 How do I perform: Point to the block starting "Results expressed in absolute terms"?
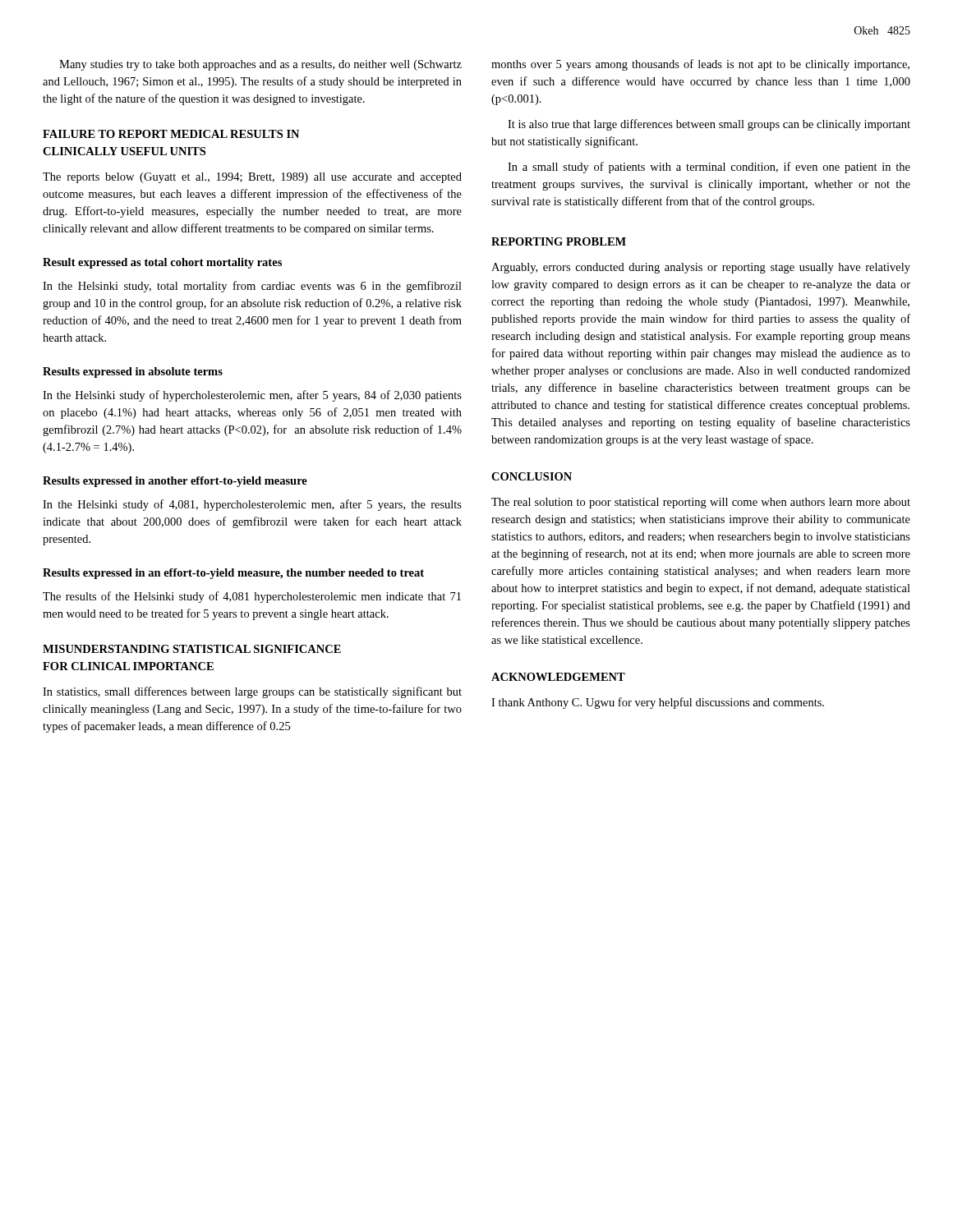[133, 371]
